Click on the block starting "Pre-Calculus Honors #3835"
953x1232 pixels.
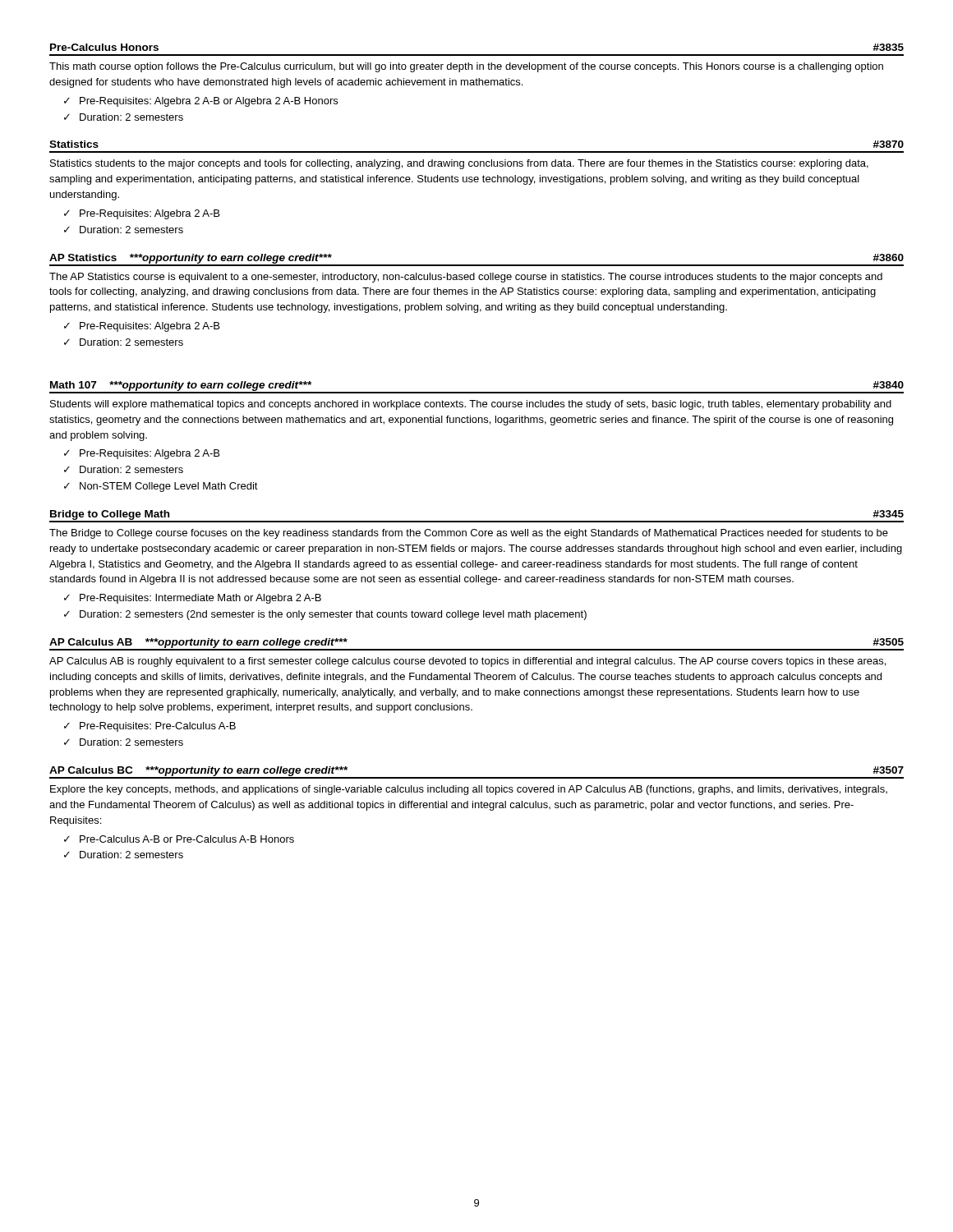476,47
